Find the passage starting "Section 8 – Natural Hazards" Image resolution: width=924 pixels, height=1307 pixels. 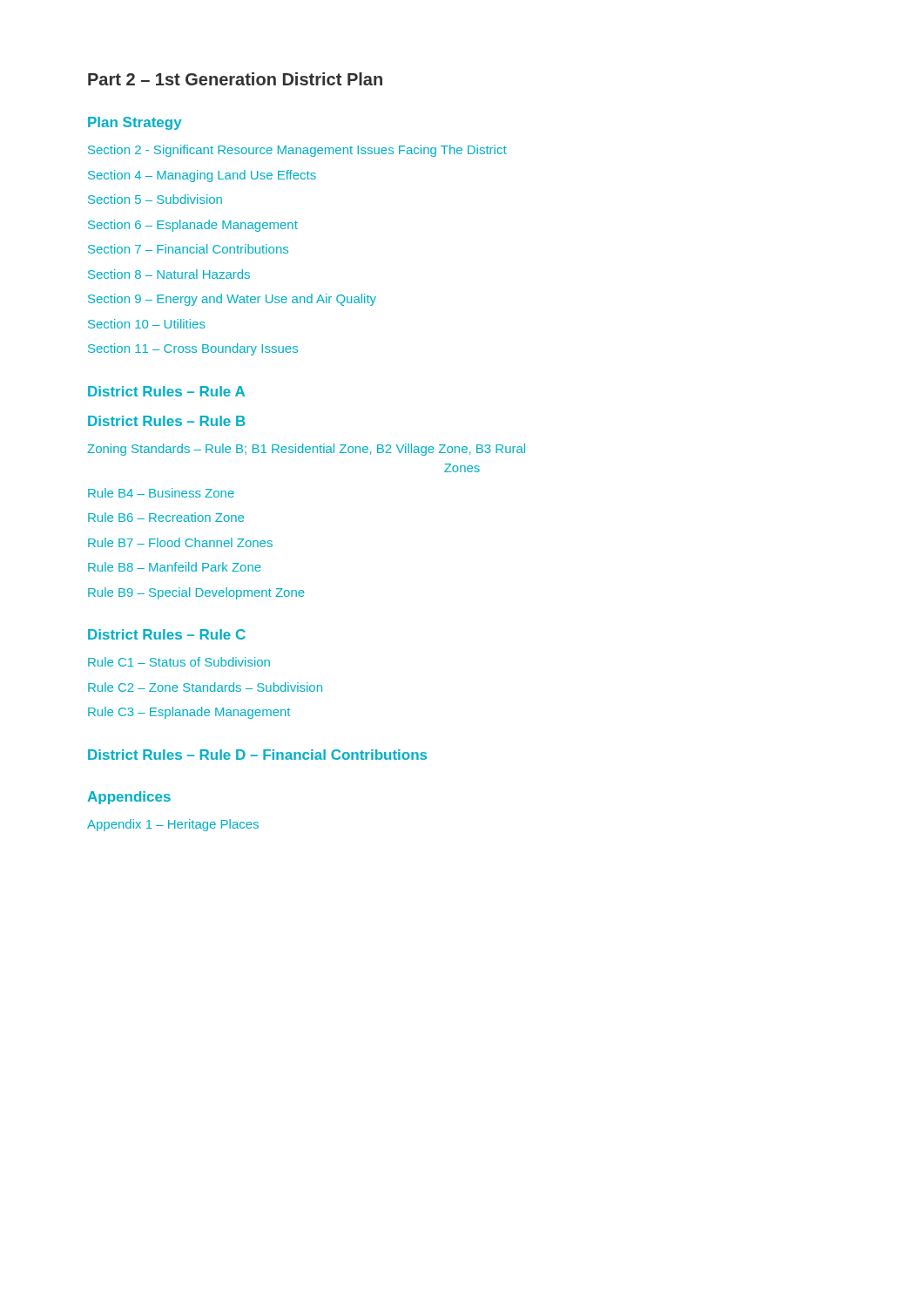[169, 274]
